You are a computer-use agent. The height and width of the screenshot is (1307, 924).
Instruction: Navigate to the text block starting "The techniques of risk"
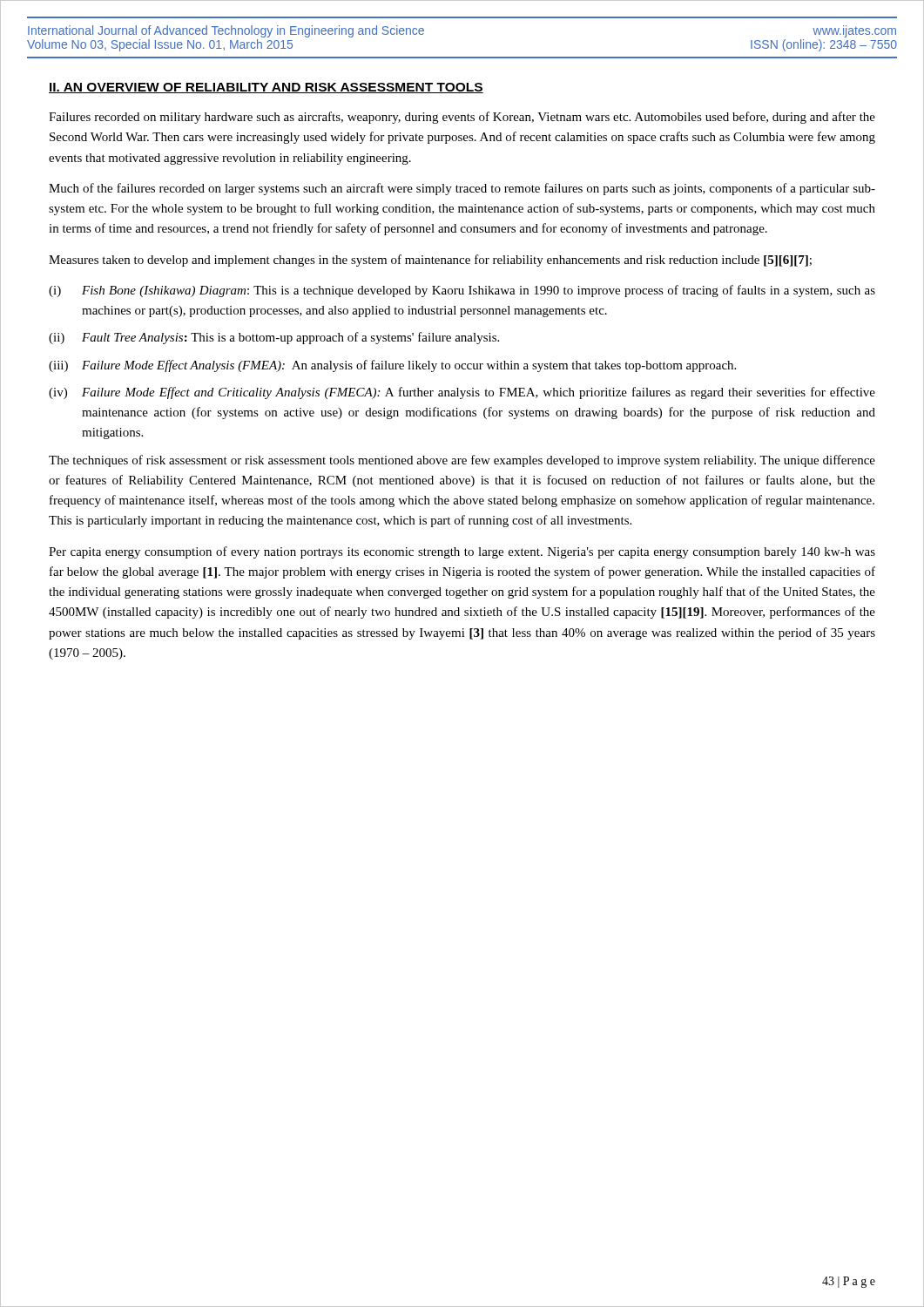[462, 490]
